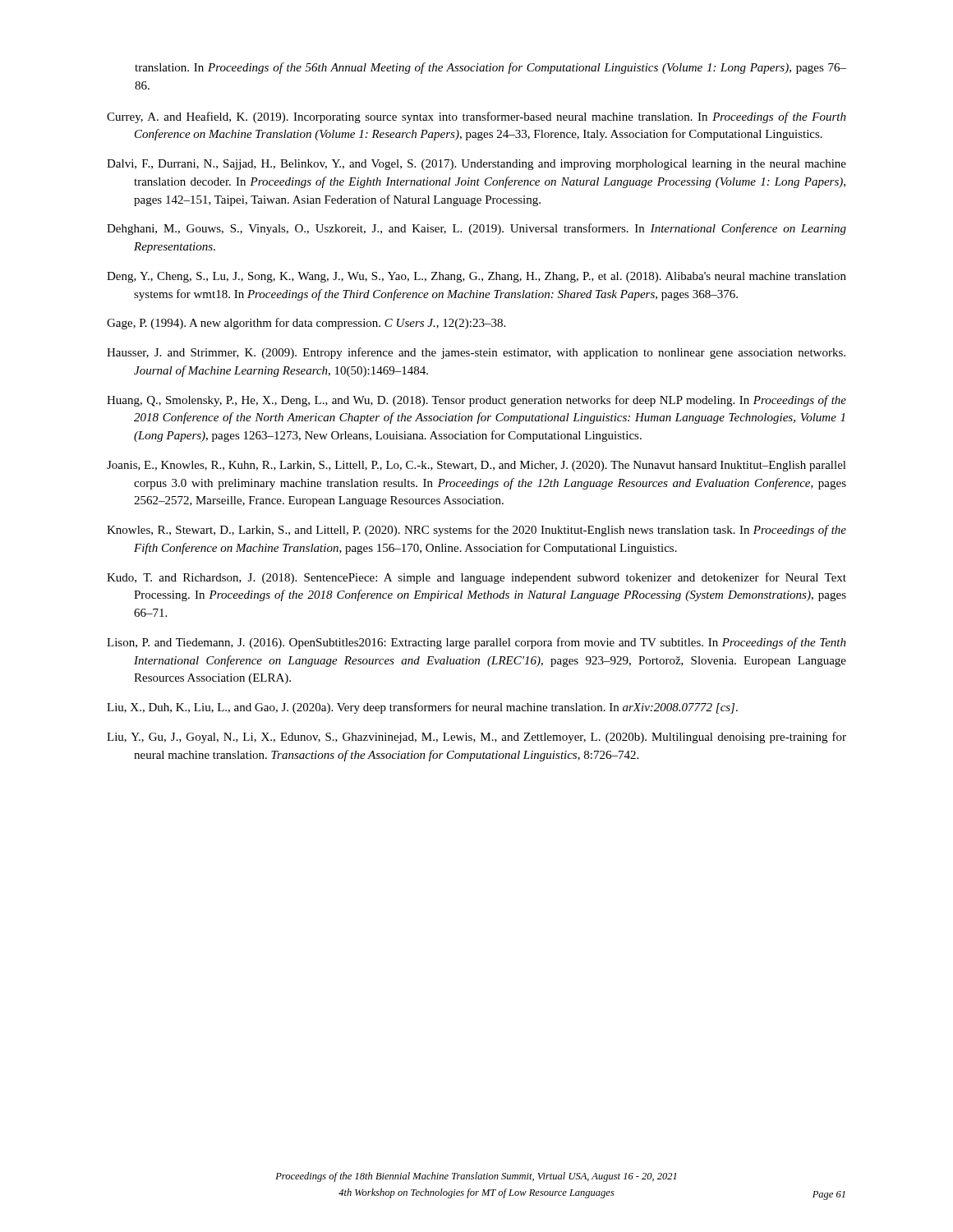Screen dimensions: 1232x953
Task: Click on the list item with the text "Liu, X., Duh, K.,"
Action: (476, 708)
